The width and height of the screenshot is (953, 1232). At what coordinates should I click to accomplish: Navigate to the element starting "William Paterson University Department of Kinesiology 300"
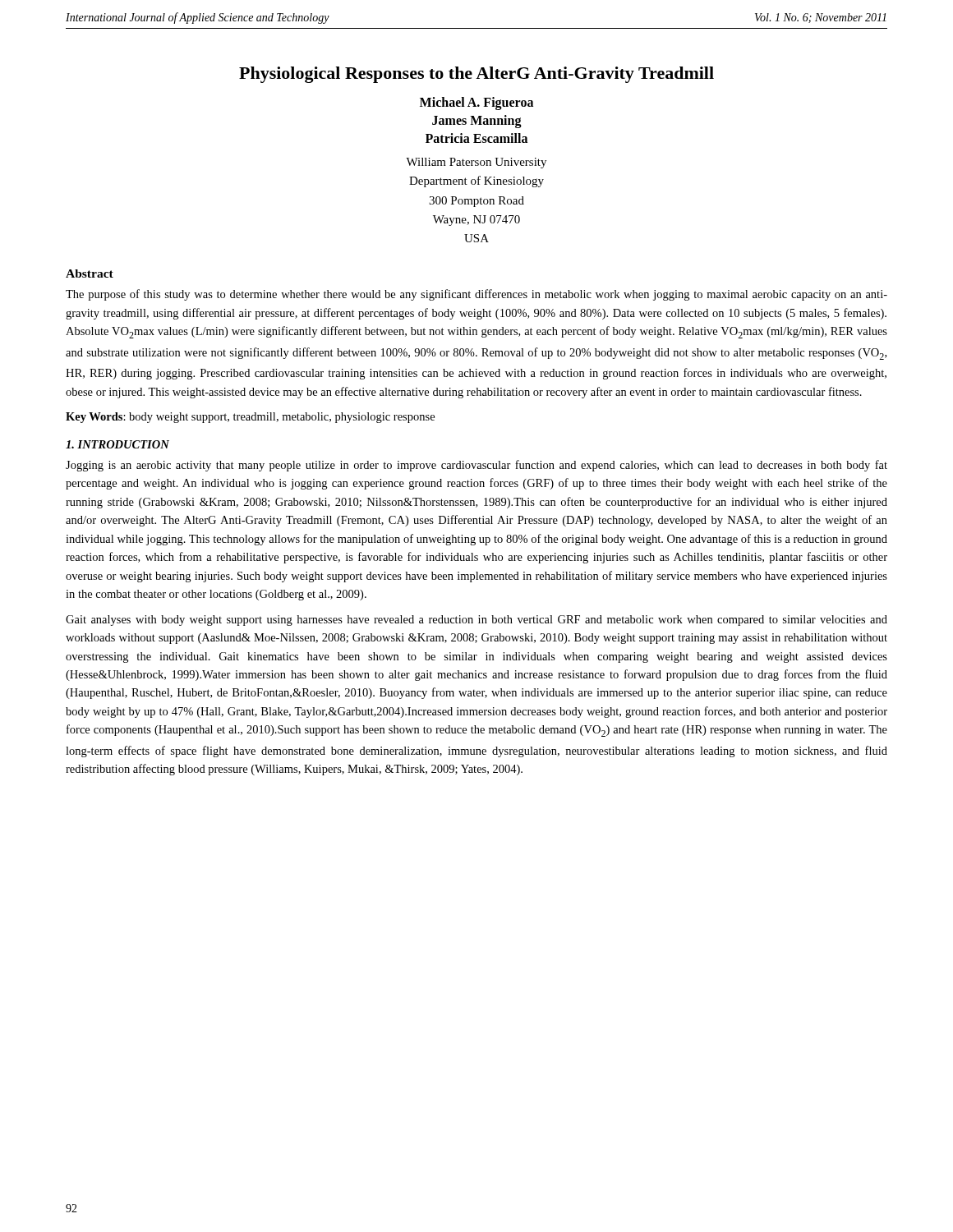click(476, 200)
